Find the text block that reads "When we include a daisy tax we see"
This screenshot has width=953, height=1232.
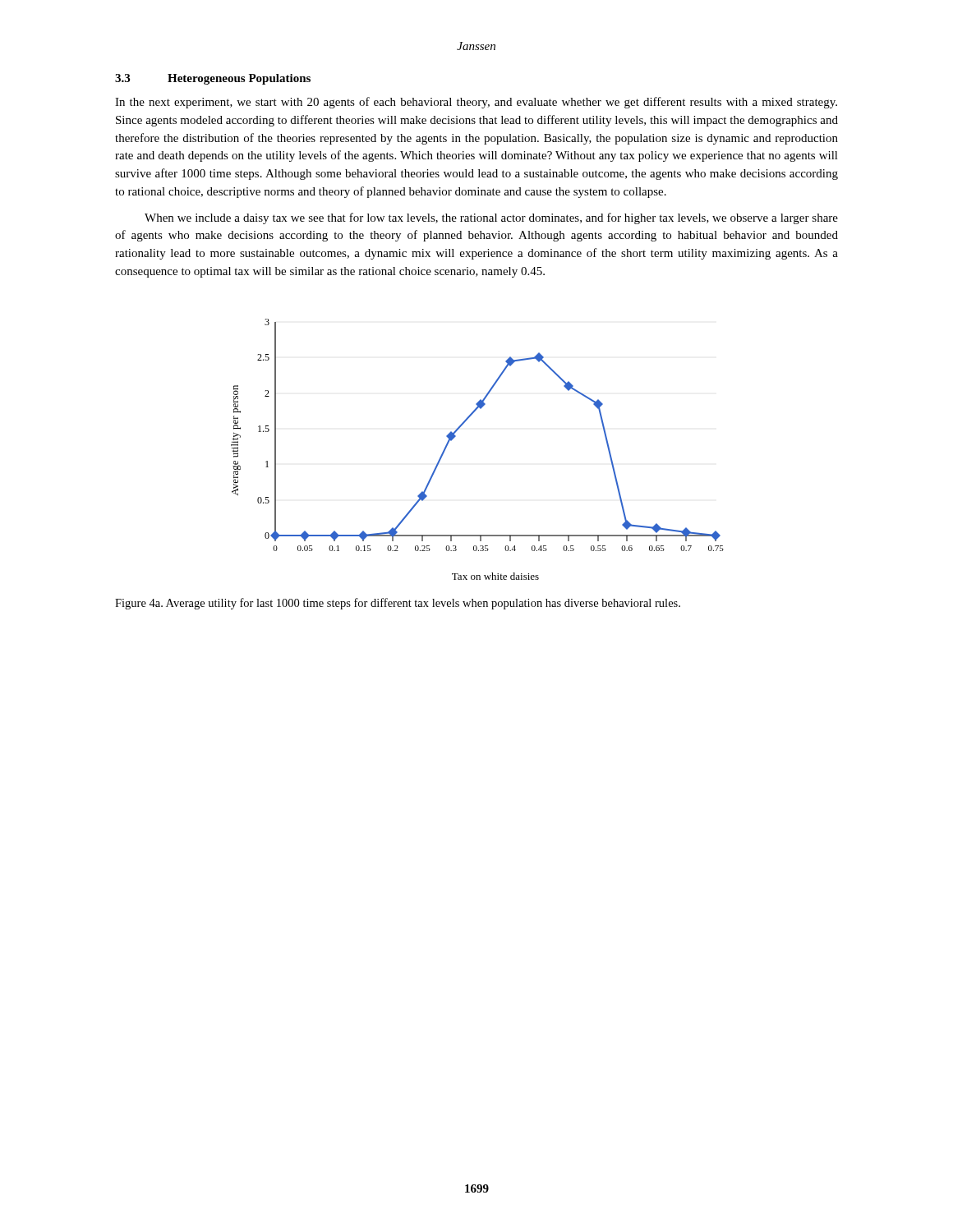tap(476, 244)
